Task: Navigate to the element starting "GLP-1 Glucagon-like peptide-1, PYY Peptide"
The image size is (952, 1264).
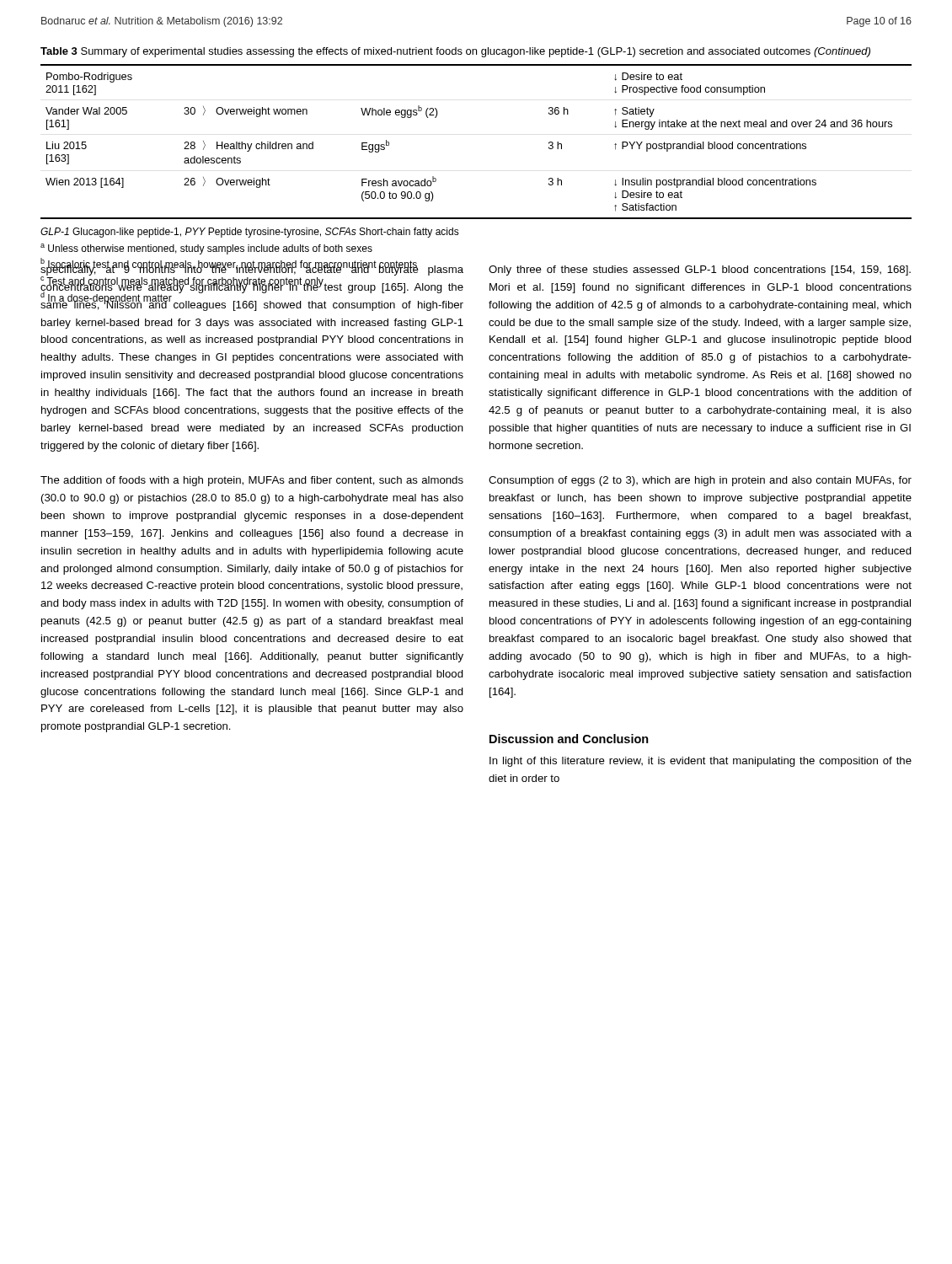Action: [x=250, y=233]
